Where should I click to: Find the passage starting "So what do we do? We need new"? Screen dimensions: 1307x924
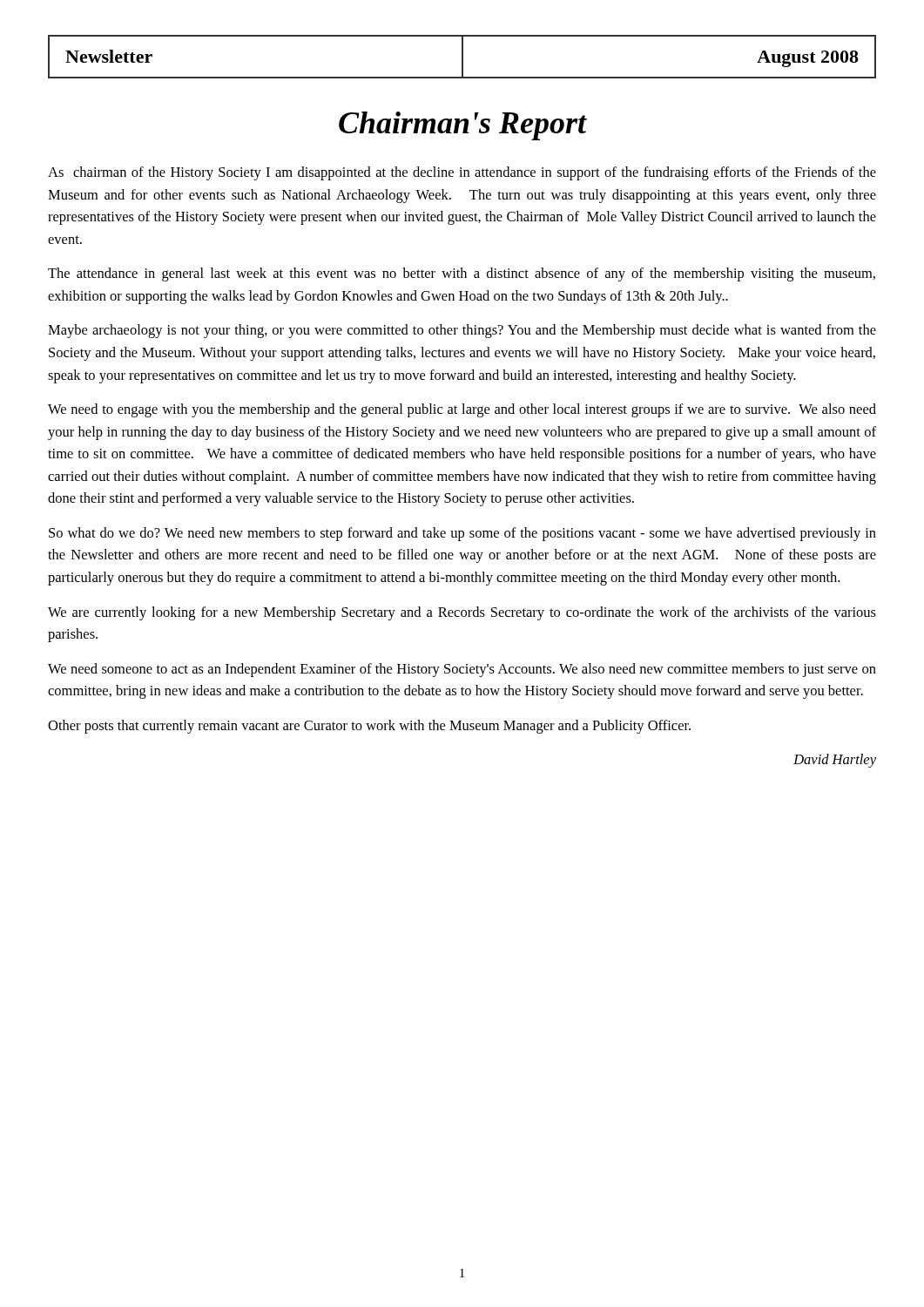(462, 555)
